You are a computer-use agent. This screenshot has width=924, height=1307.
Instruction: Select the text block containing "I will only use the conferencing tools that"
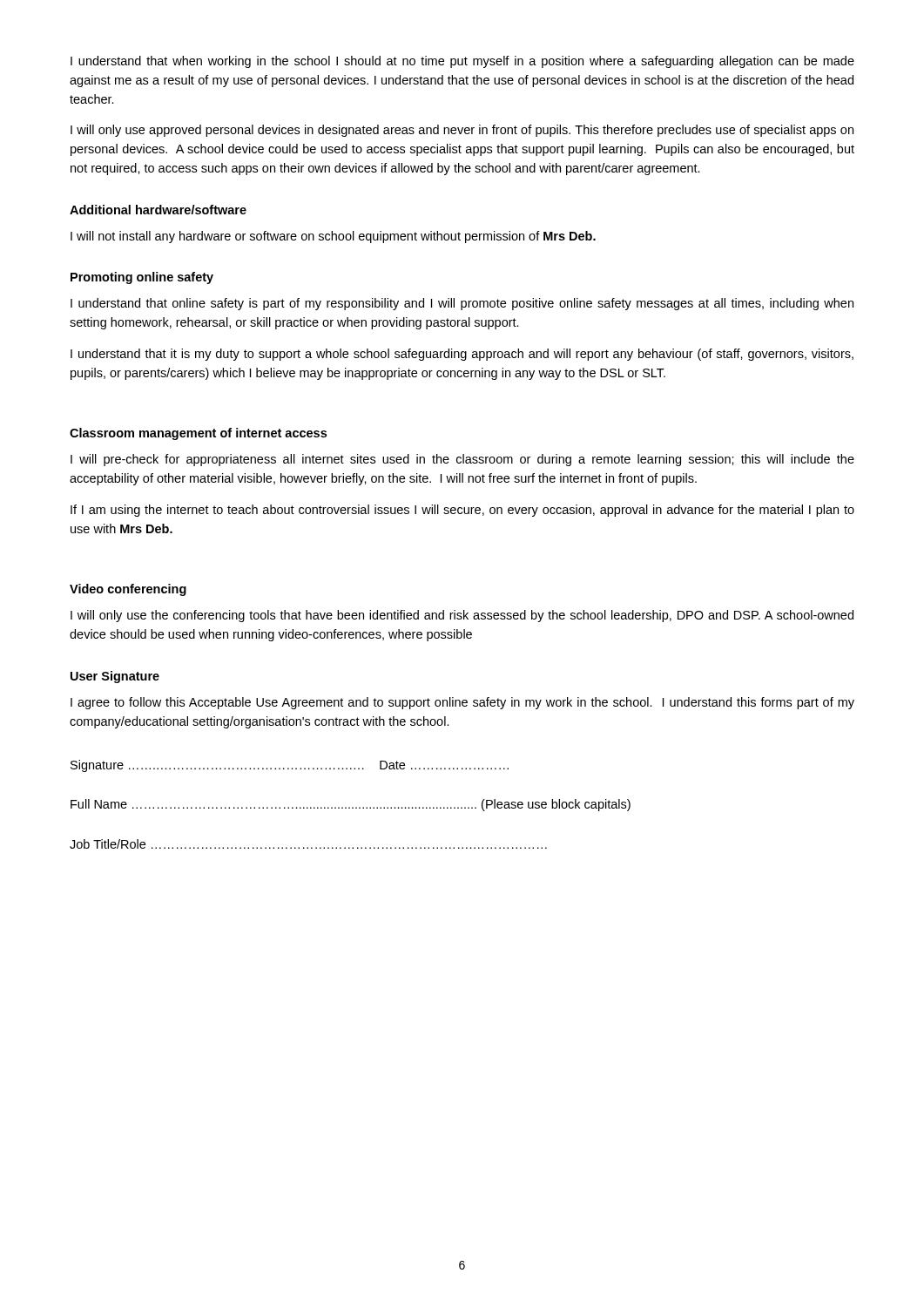pos(462,625)
